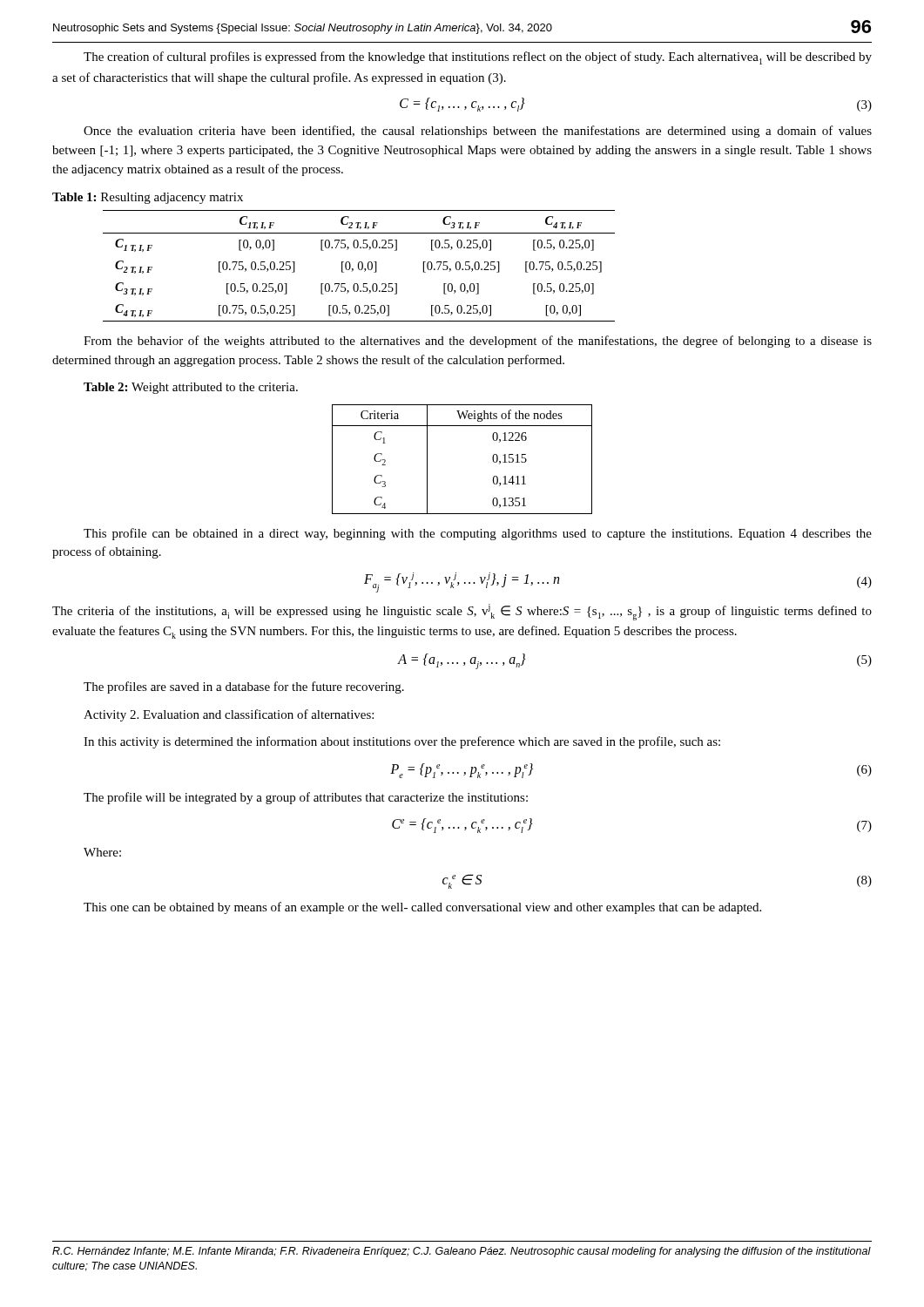Select the element starting "Faj = {v1j, … , vkj, …"

coord(462,582)
